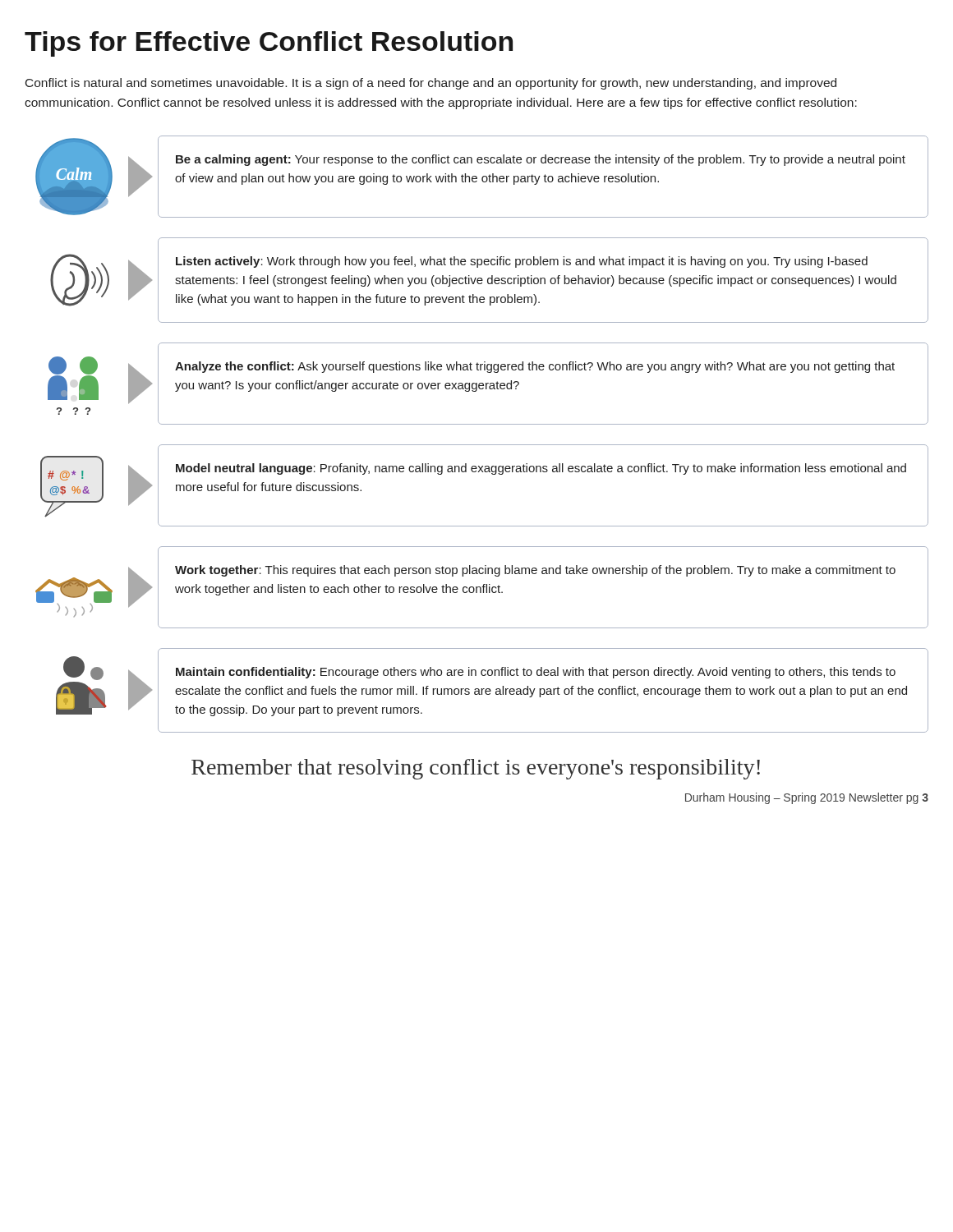Find the block on this page that starts "Listen actively: Work"
Viewport: 953px width, 1232px height.
536,280
